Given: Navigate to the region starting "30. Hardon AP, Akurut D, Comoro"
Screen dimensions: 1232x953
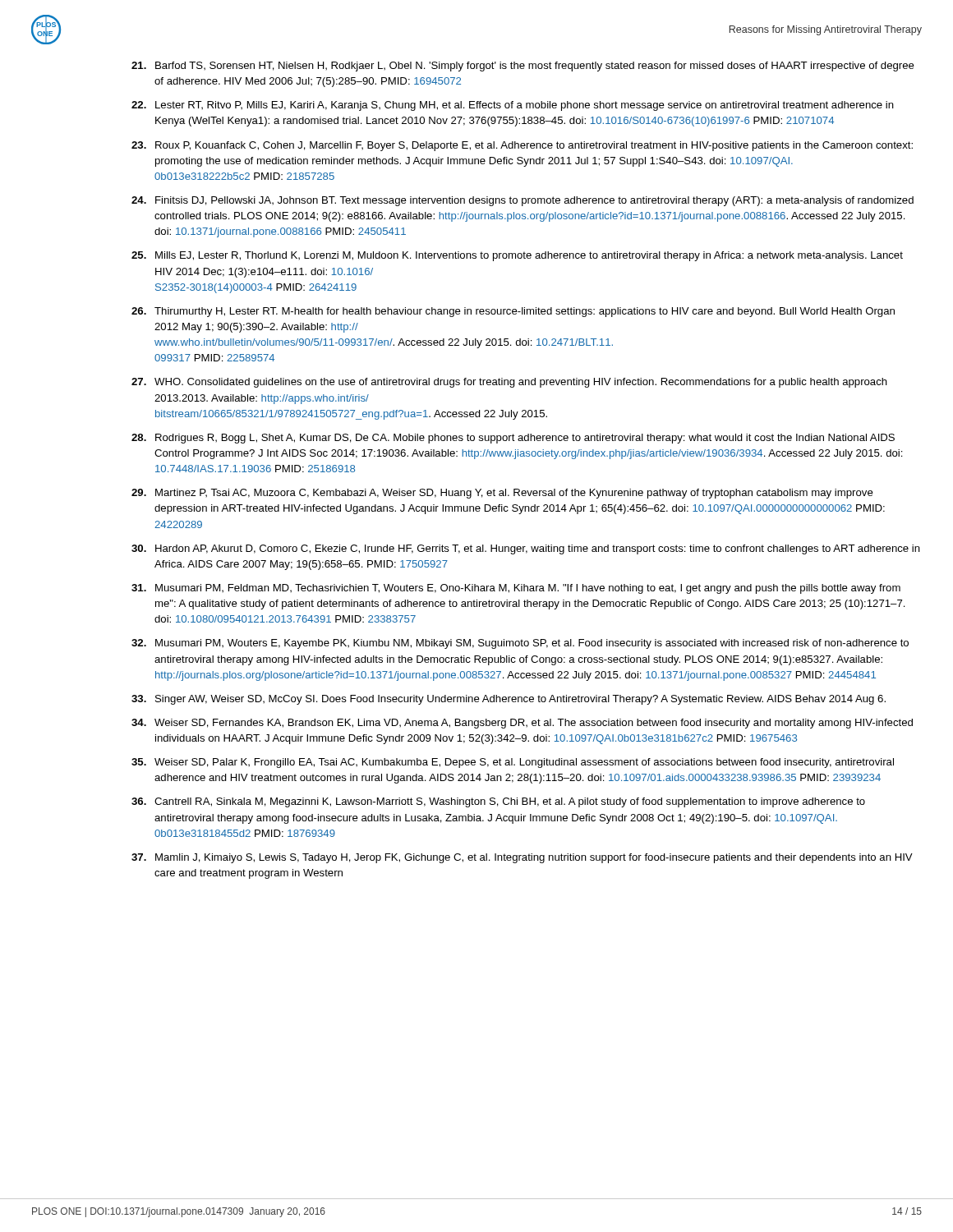Looking at the screenshot, I should (x=527, y=556).
